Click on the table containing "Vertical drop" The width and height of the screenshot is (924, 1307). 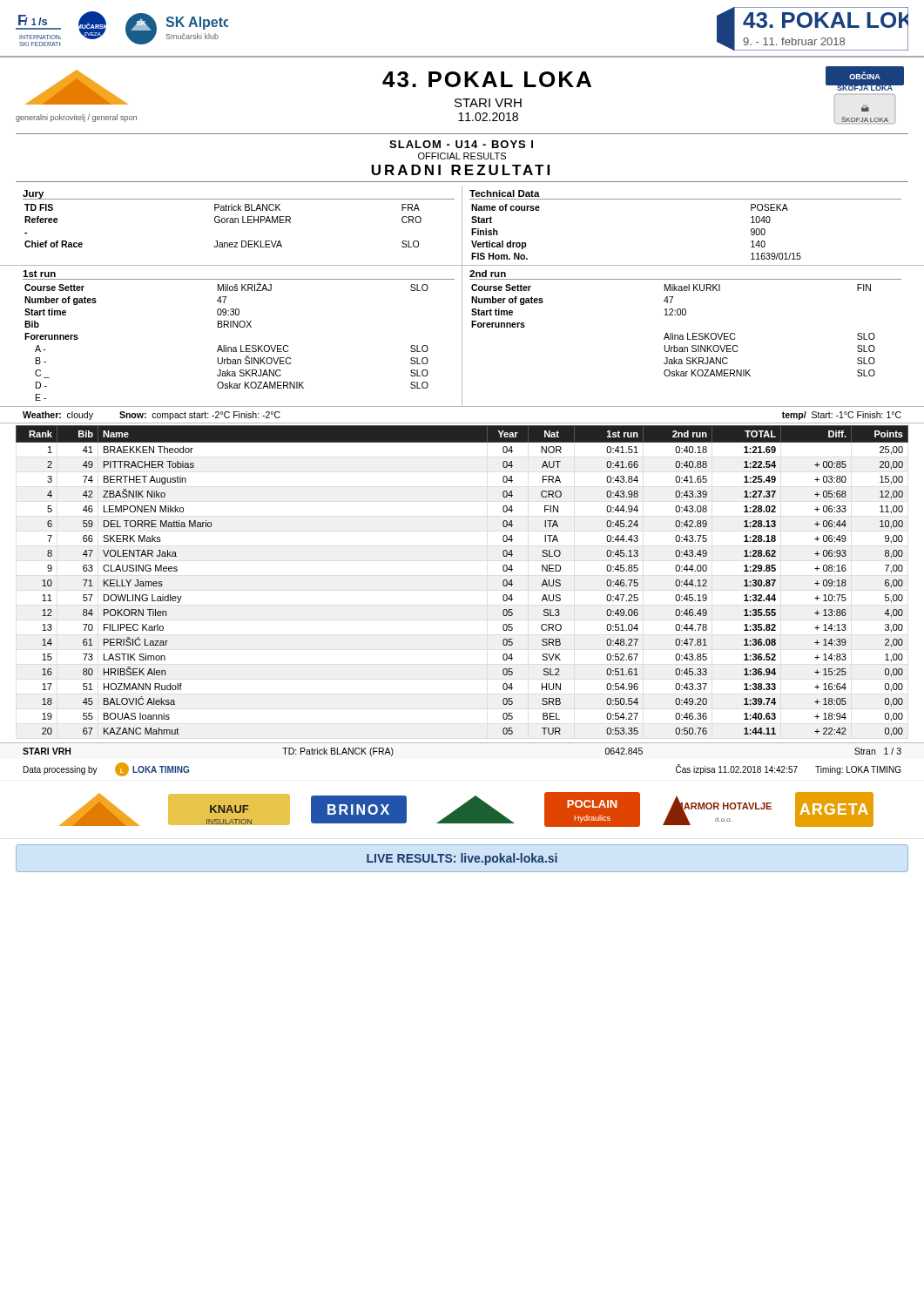click(685, 225)
